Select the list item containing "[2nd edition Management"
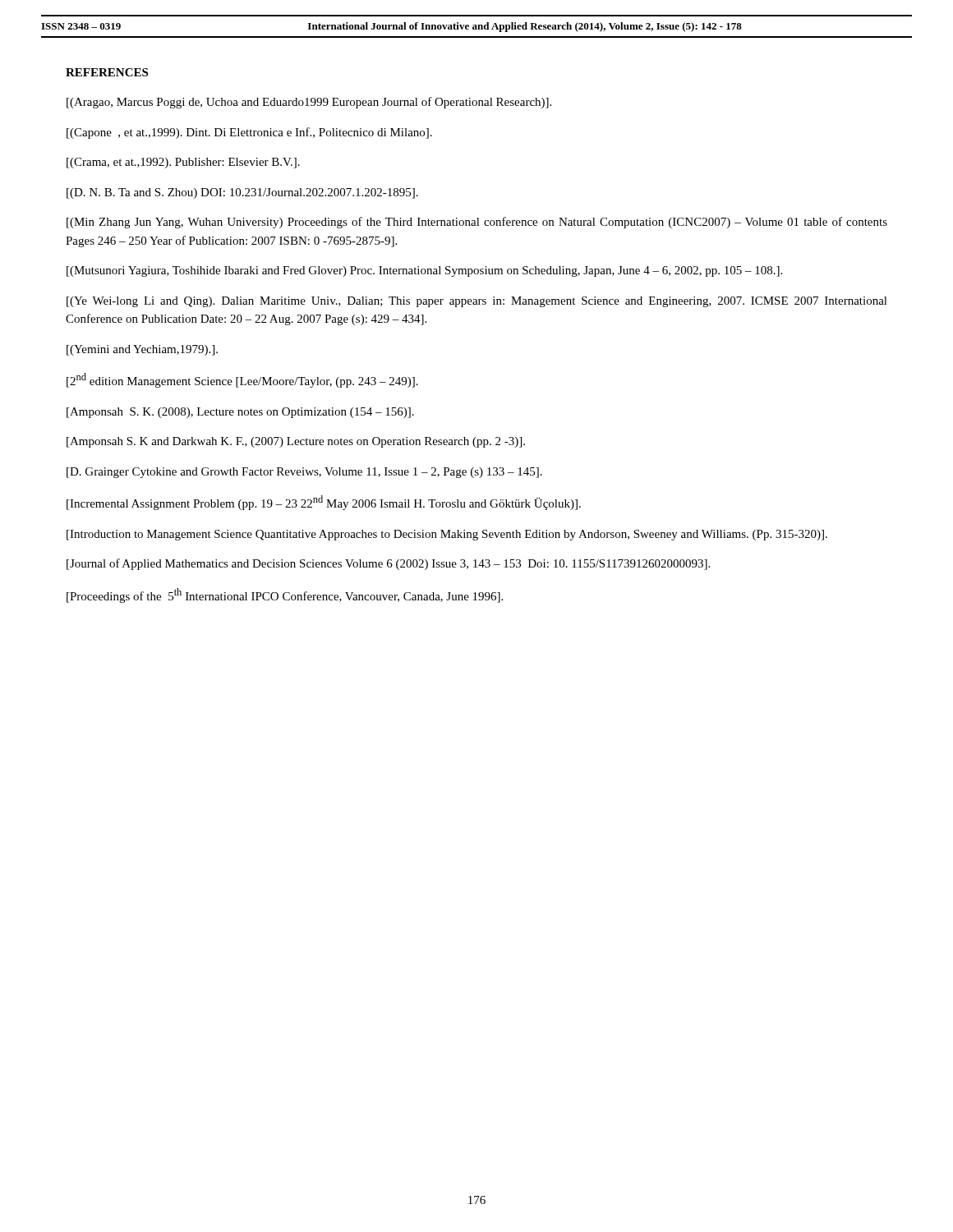The height and width of the screenshot is (1232, 953). (x=242, y=379)
